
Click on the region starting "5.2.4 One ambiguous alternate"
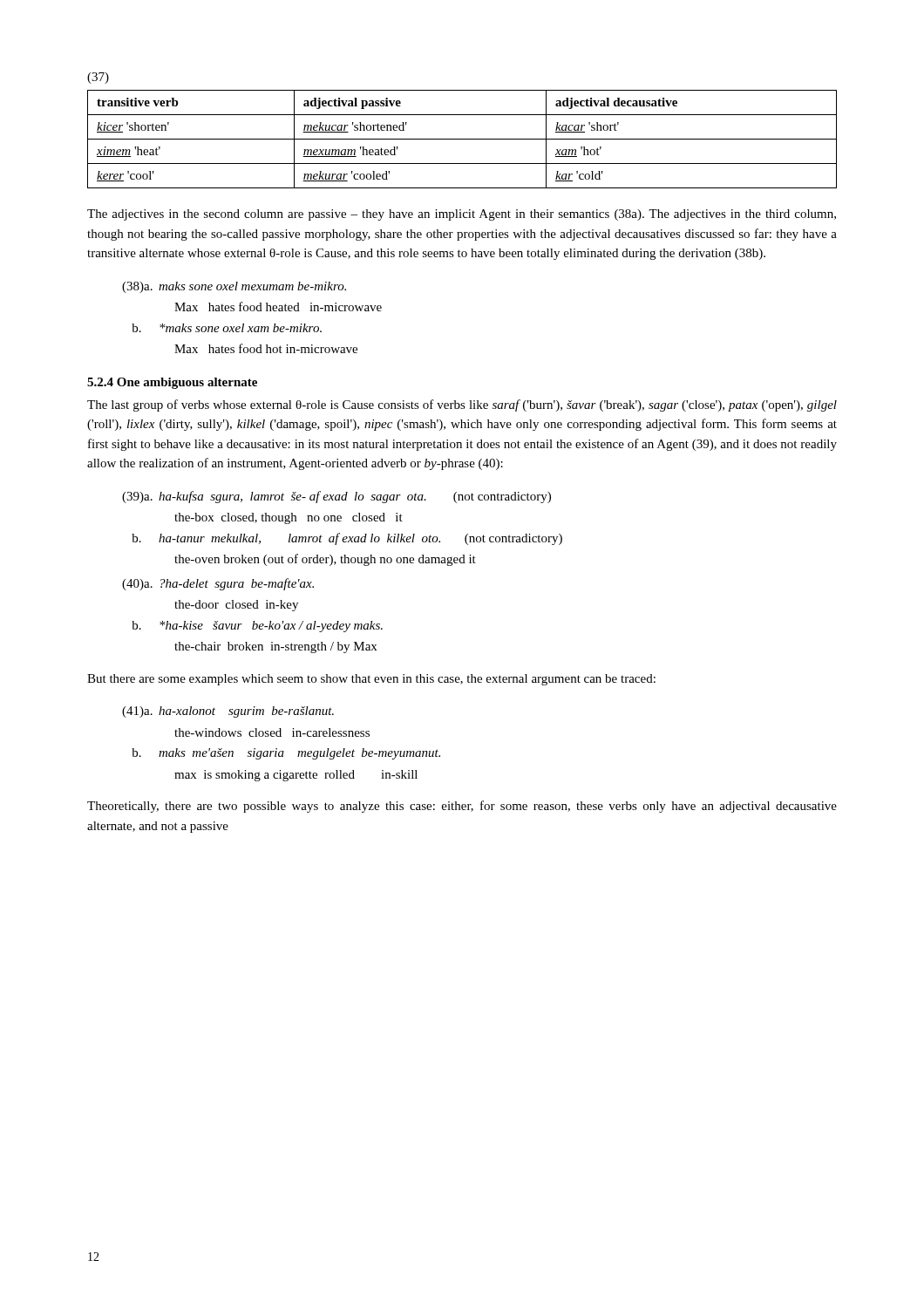click(172, 381)
